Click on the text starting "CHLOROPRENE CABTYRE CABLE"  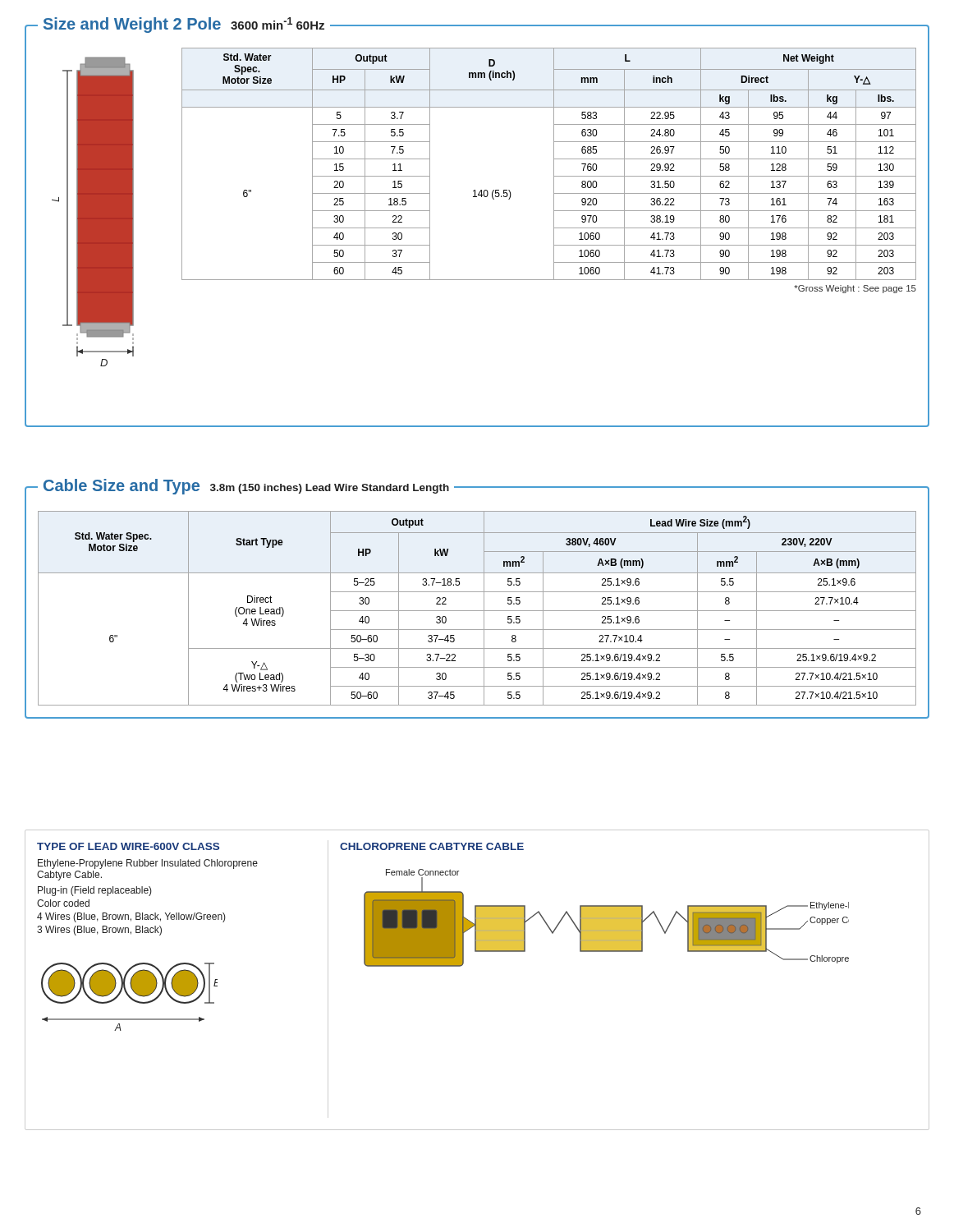432,846
